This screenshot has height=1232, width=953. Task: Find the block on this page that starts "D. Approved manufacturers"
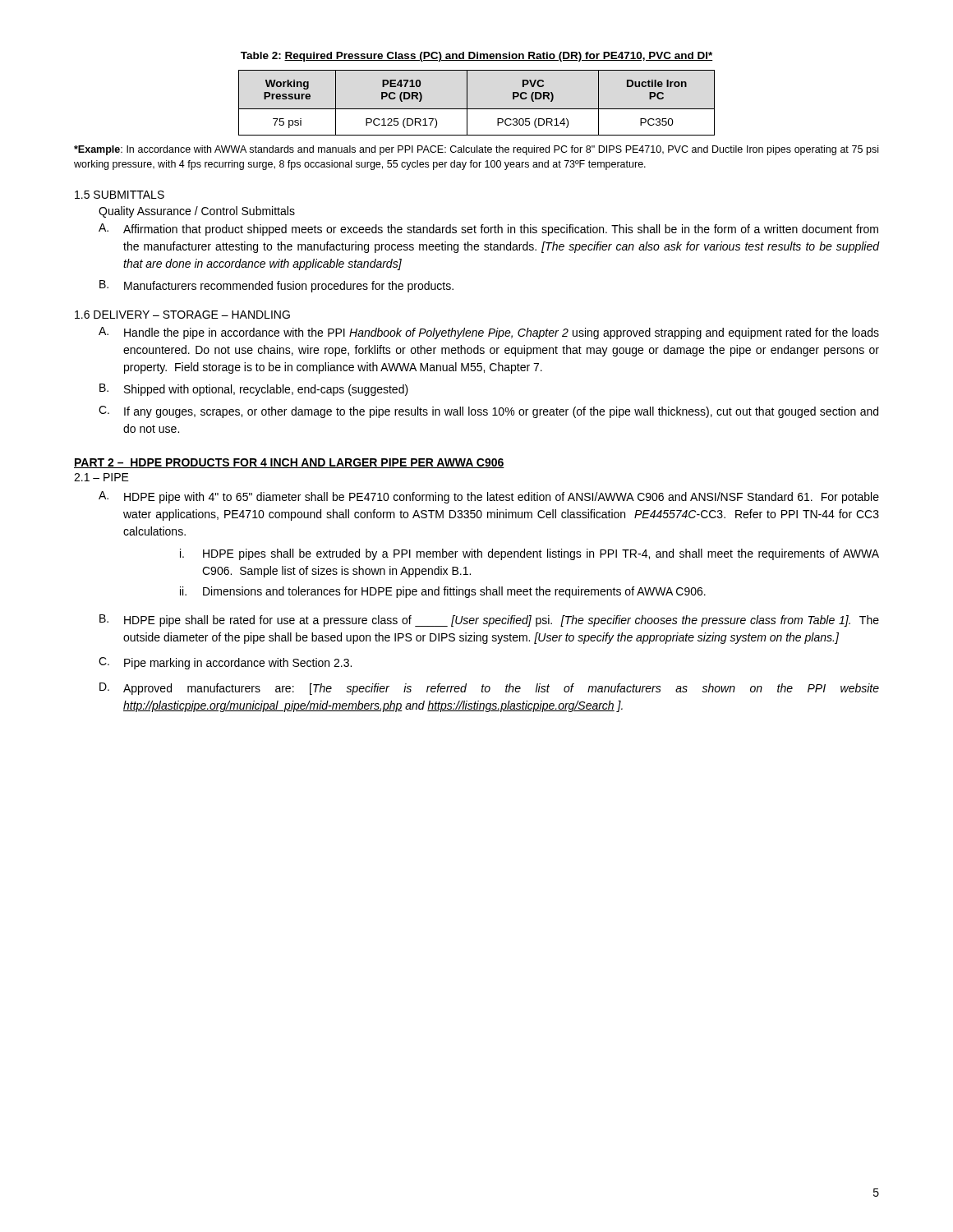point(489,698)
